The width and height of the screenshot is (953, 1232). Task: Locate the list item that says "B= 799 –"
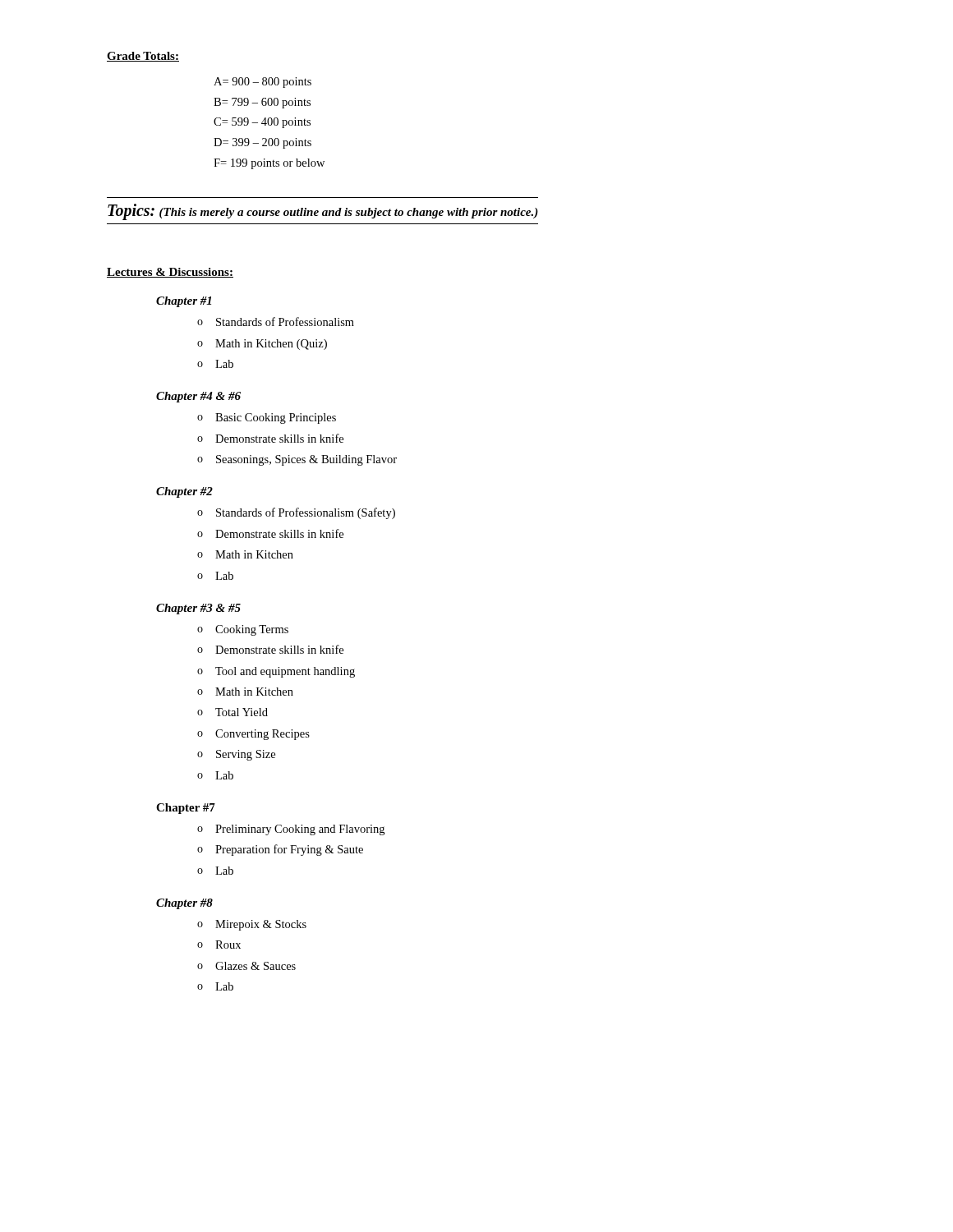pyautogui.click(x=262, y=102)
